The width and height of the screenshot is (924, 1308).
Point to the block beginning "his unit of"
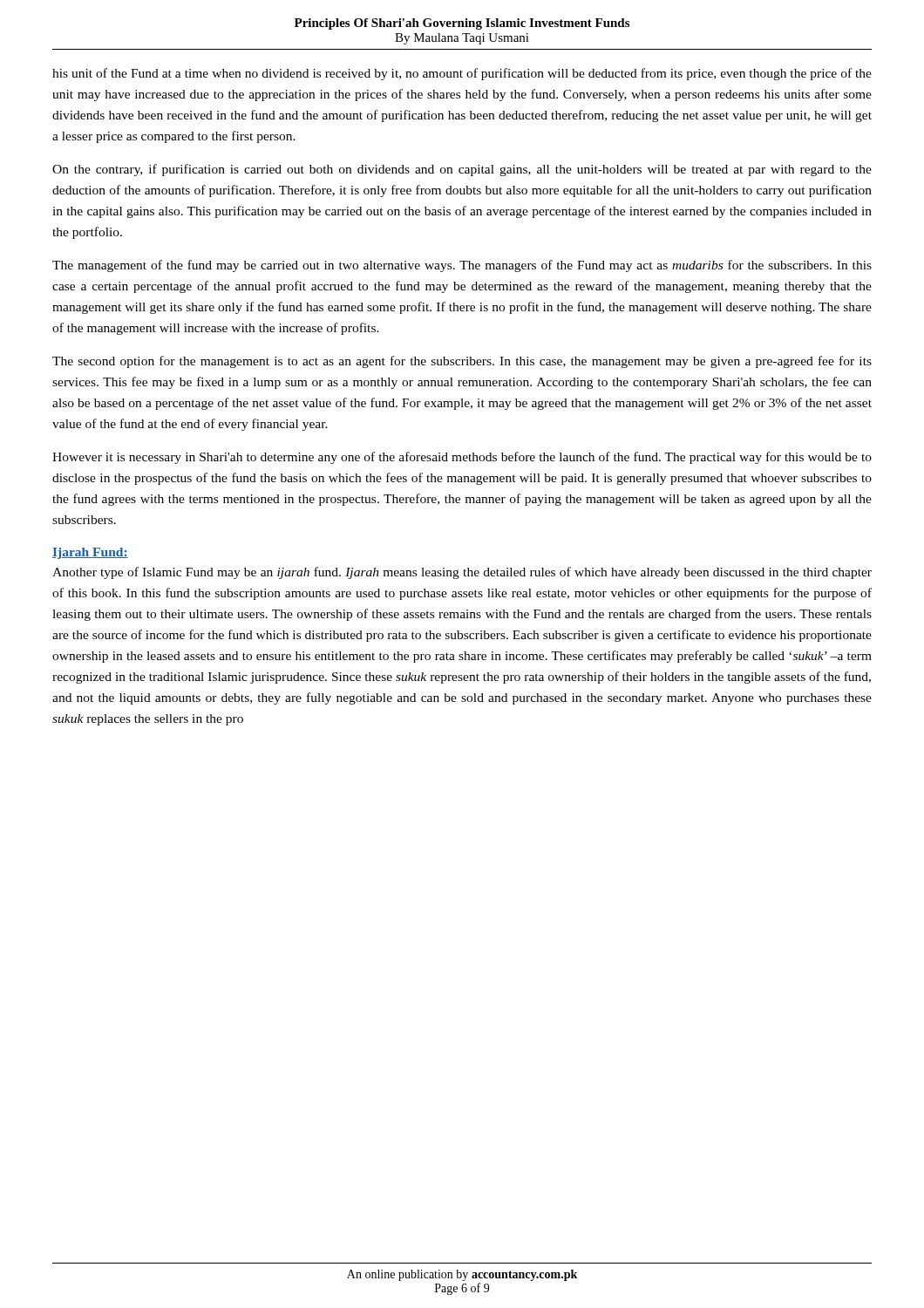tap(462, 104)
